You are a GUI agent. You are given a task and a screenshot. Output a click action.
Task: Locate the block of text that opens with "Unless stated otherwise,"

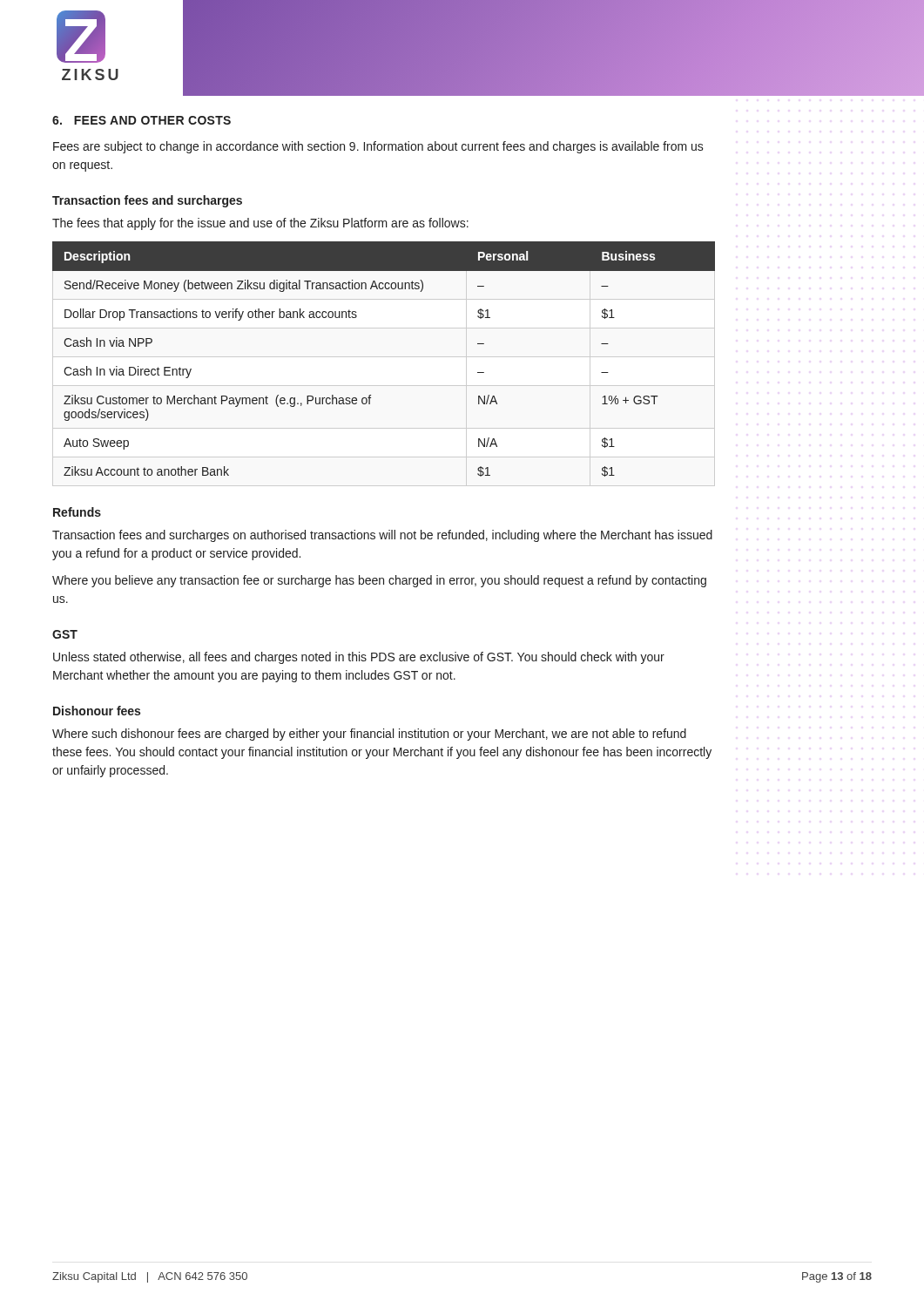coord(384,667)
